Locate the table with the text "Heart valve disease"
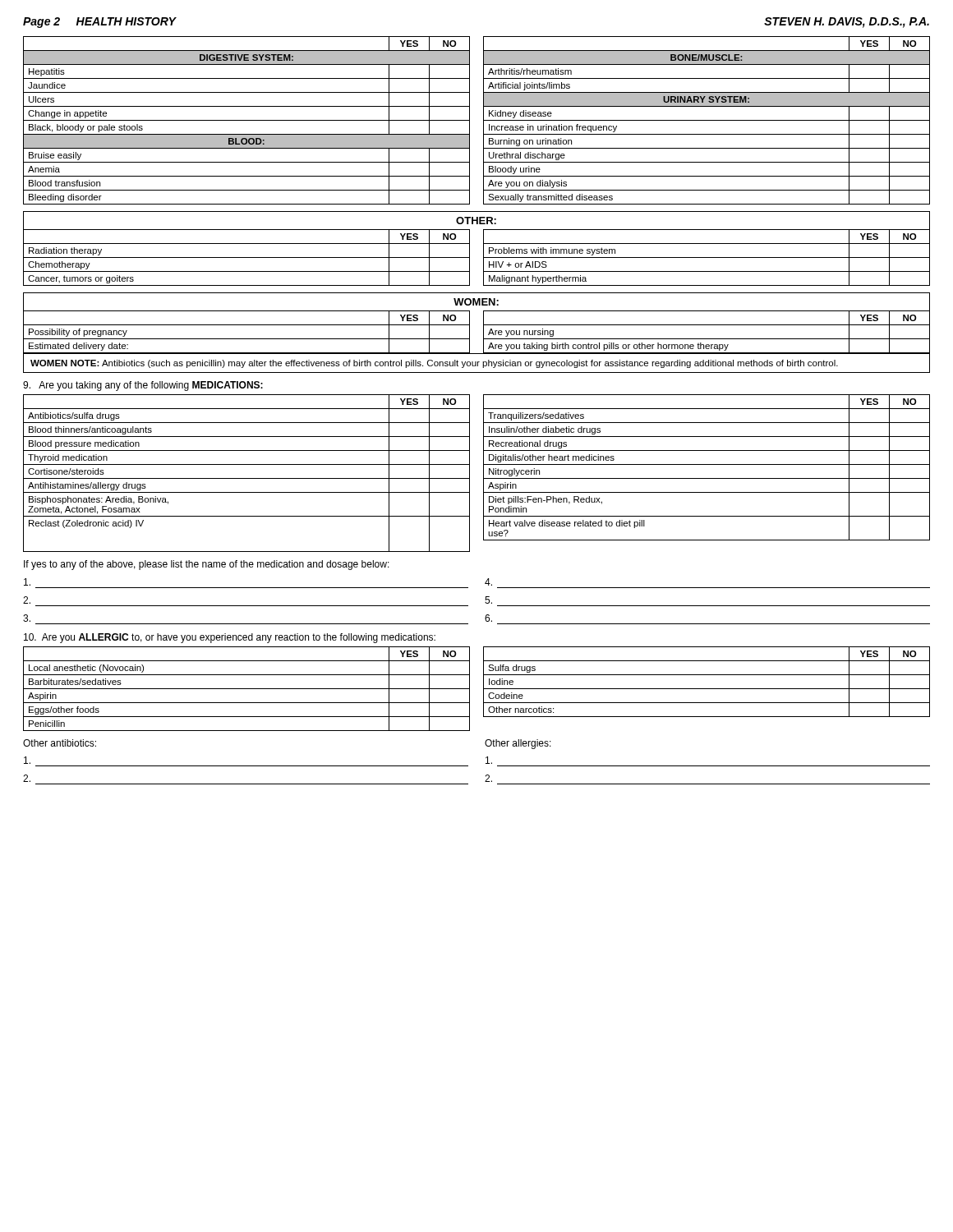Screen dimensions: 1232x953 [707, 473]
